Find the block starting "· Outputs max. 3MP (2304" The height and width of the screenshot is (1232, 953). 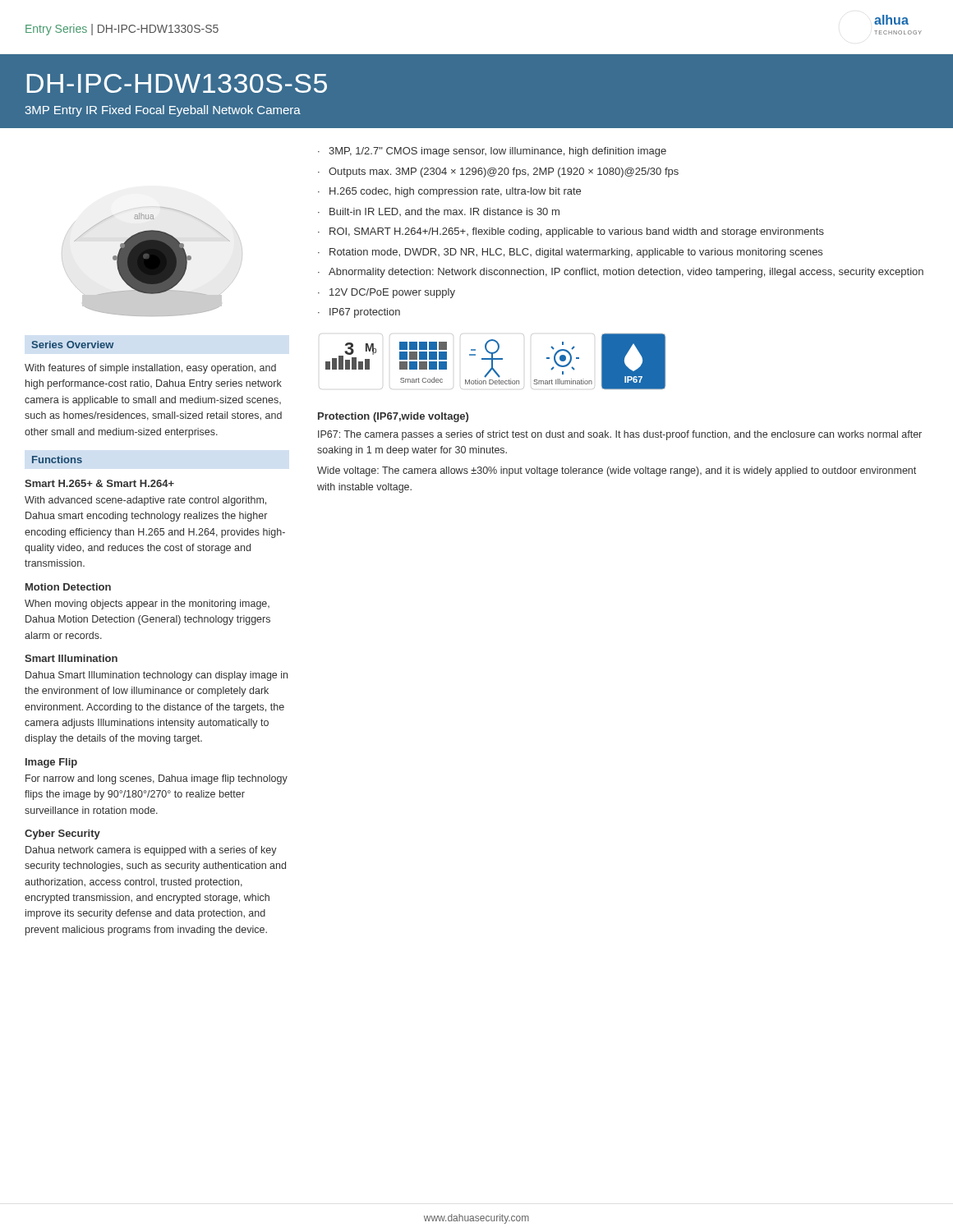tap(498, 171)
